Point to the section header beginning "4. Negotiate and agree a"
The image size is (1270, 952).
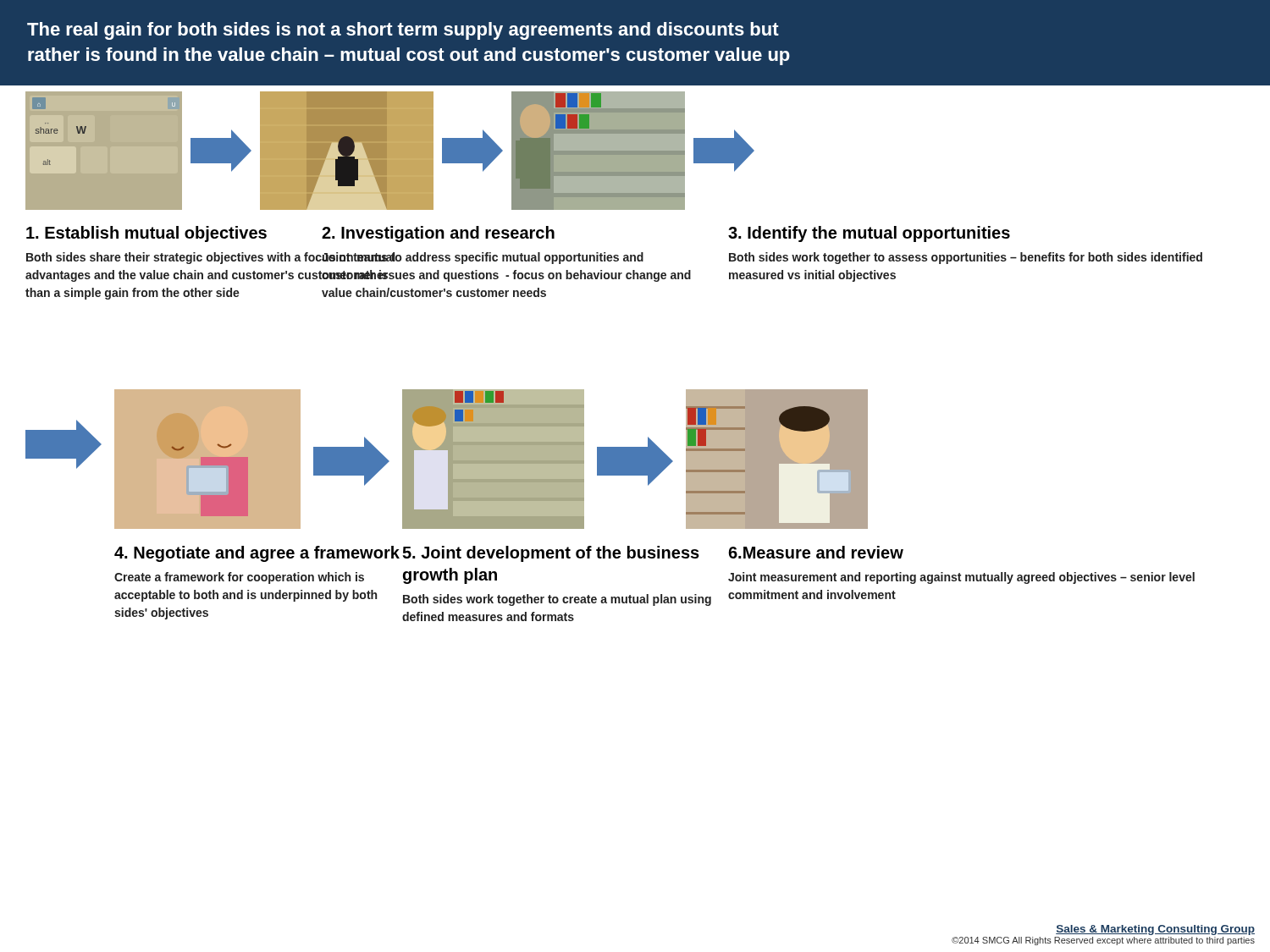[257, 553]
